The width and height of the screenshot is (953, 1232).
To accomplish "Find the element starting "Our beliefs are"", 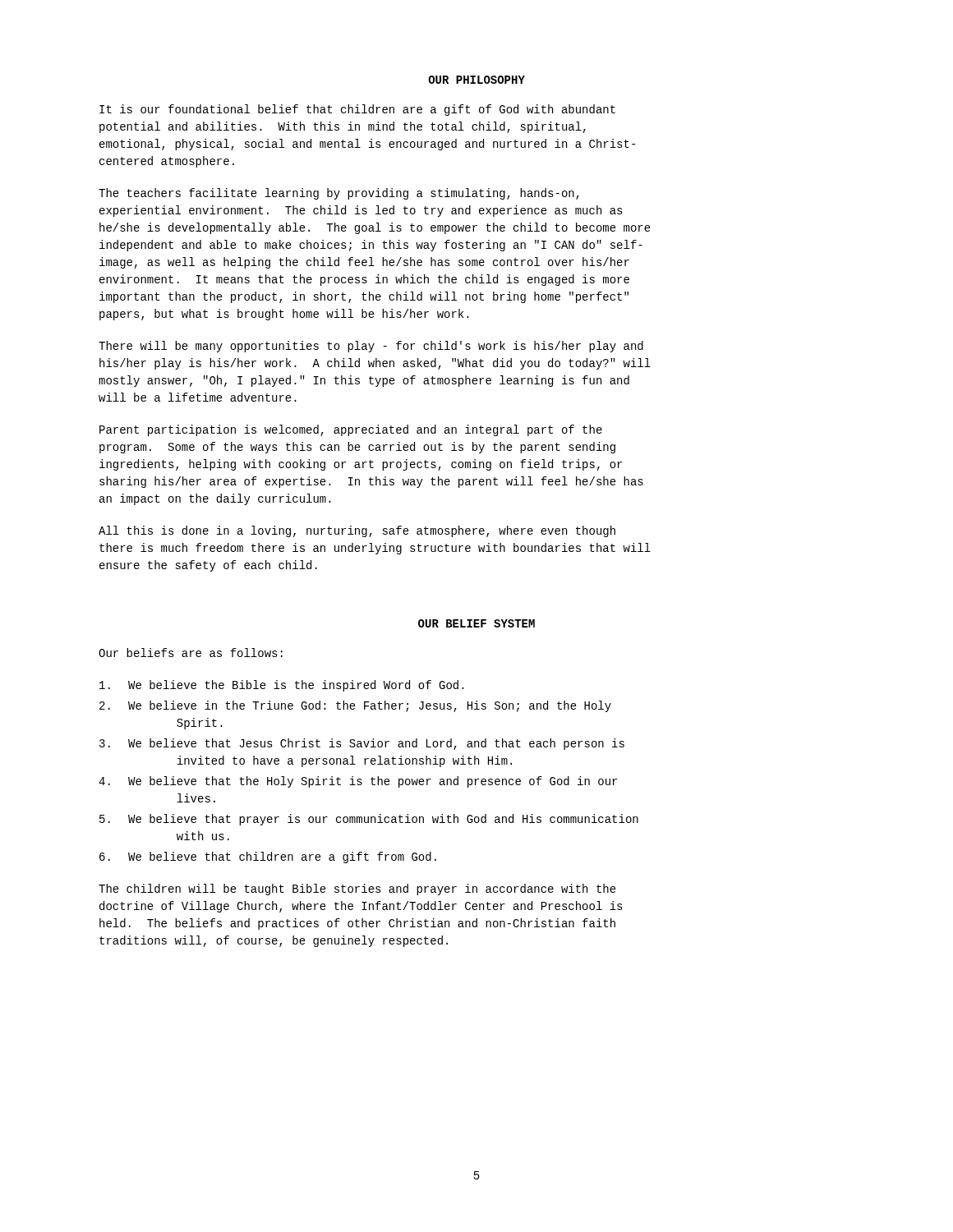I will click(192, 654).
